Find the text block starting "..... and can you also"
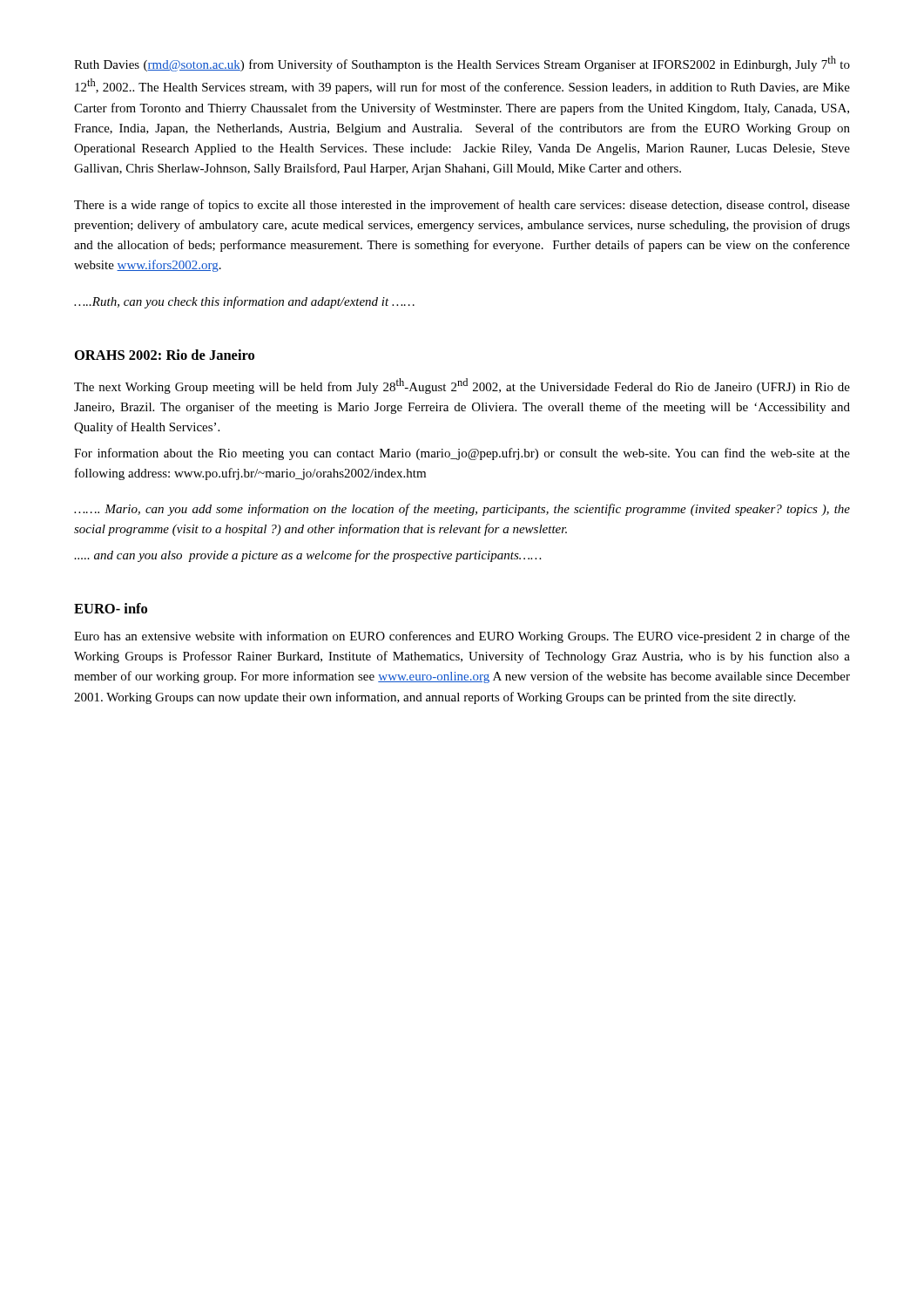Screen dimensions: 1307x924 (308, 555)
